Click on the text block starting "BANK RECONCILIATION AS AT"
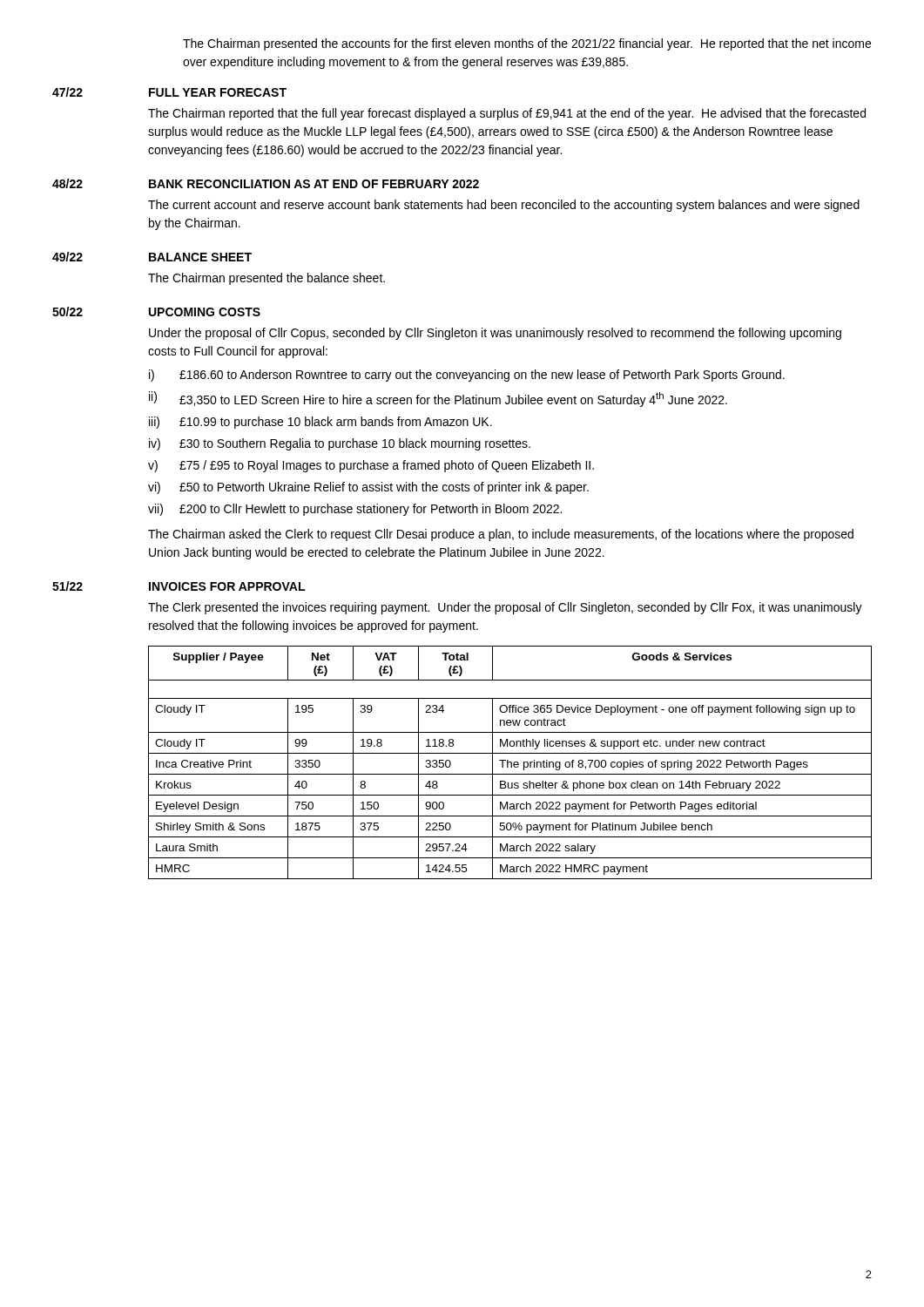Image resolution: width=924 pixels, height=1307 pixels. (314, 184)
